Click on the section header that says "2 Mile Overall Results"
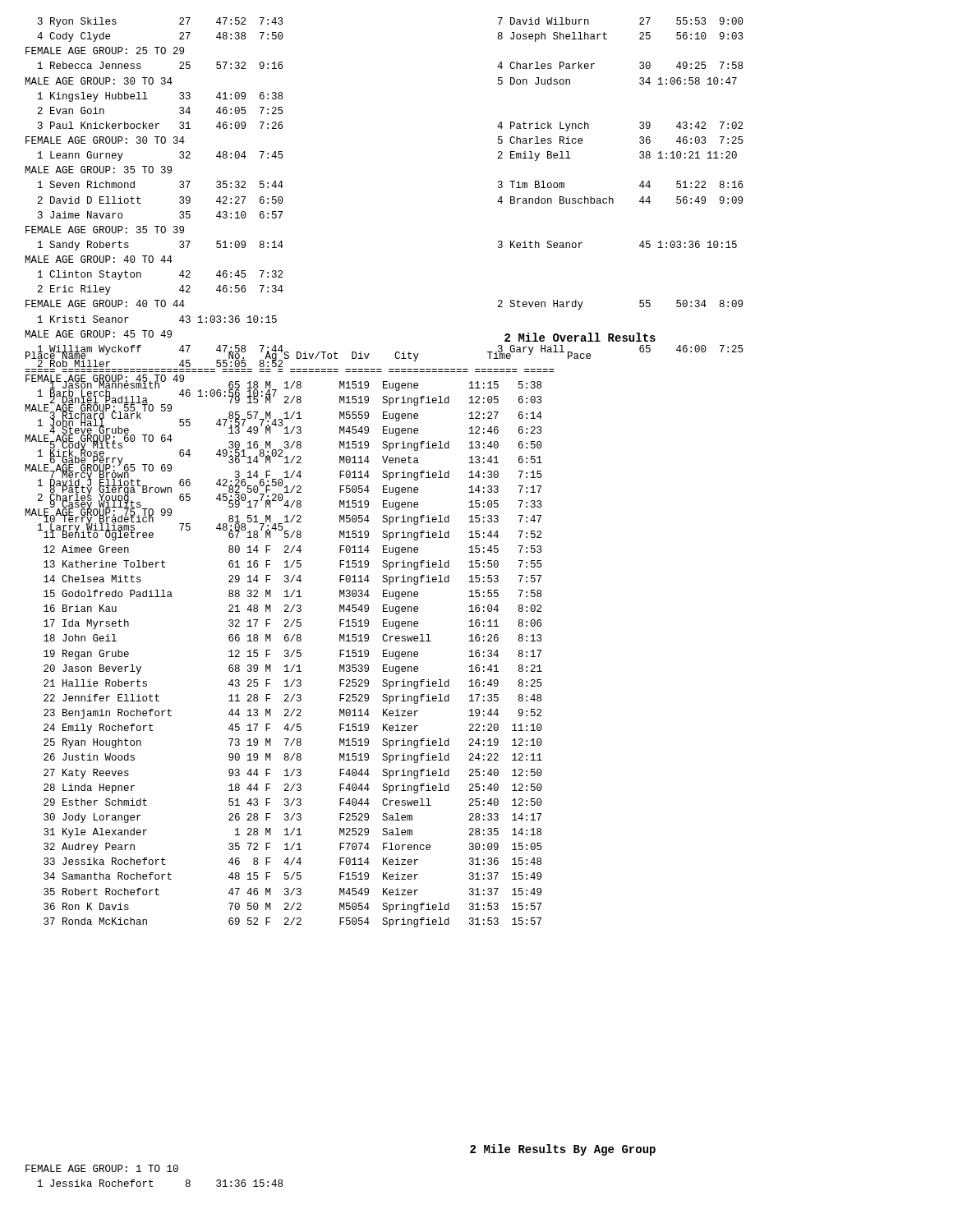This screenshot has width=953, height=1232. pos(97,336)
